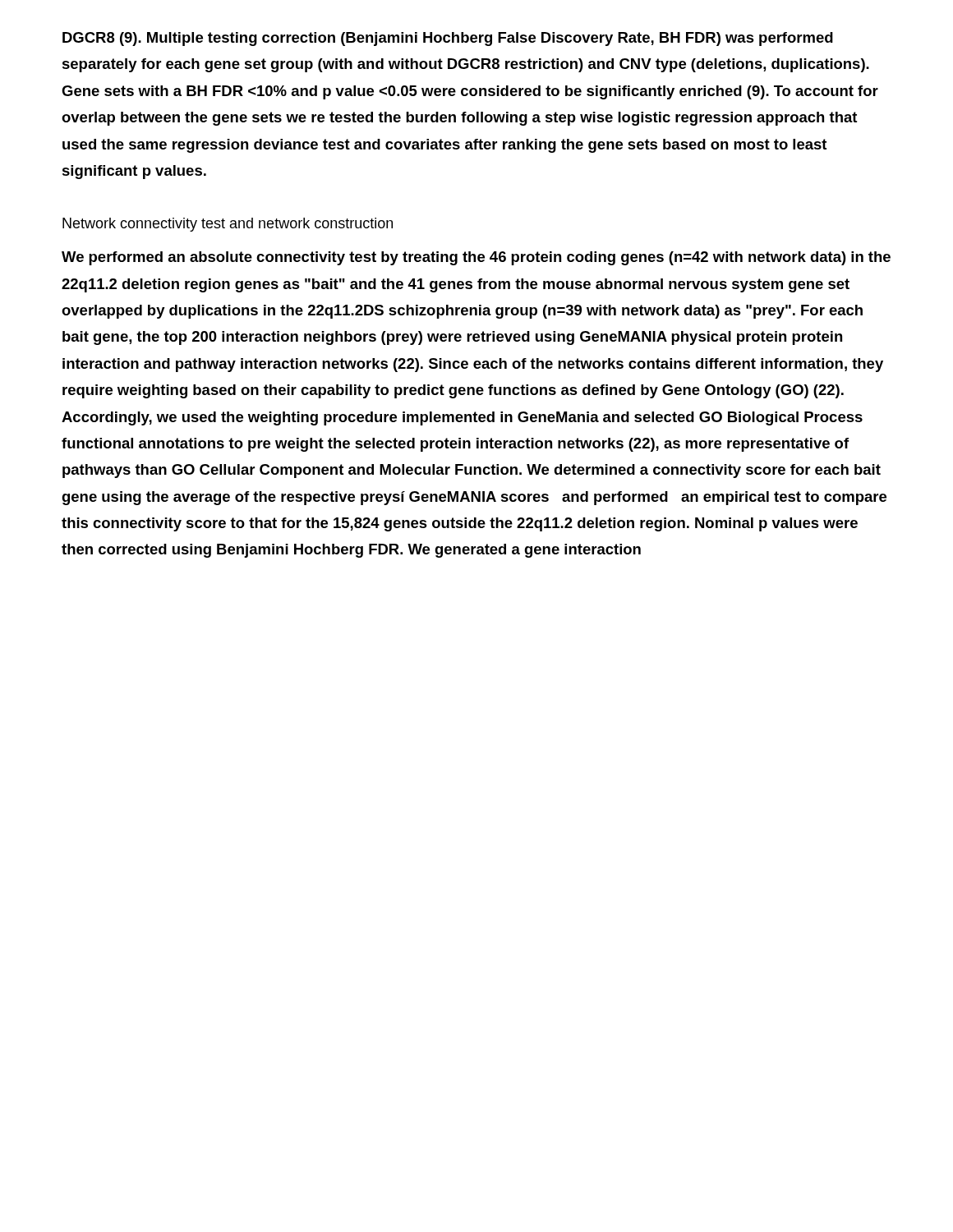Navigate to the region starting "DGCR8 (9). Multiple testing"
This screenshot has width=953, height=1232.
(470, 104)
